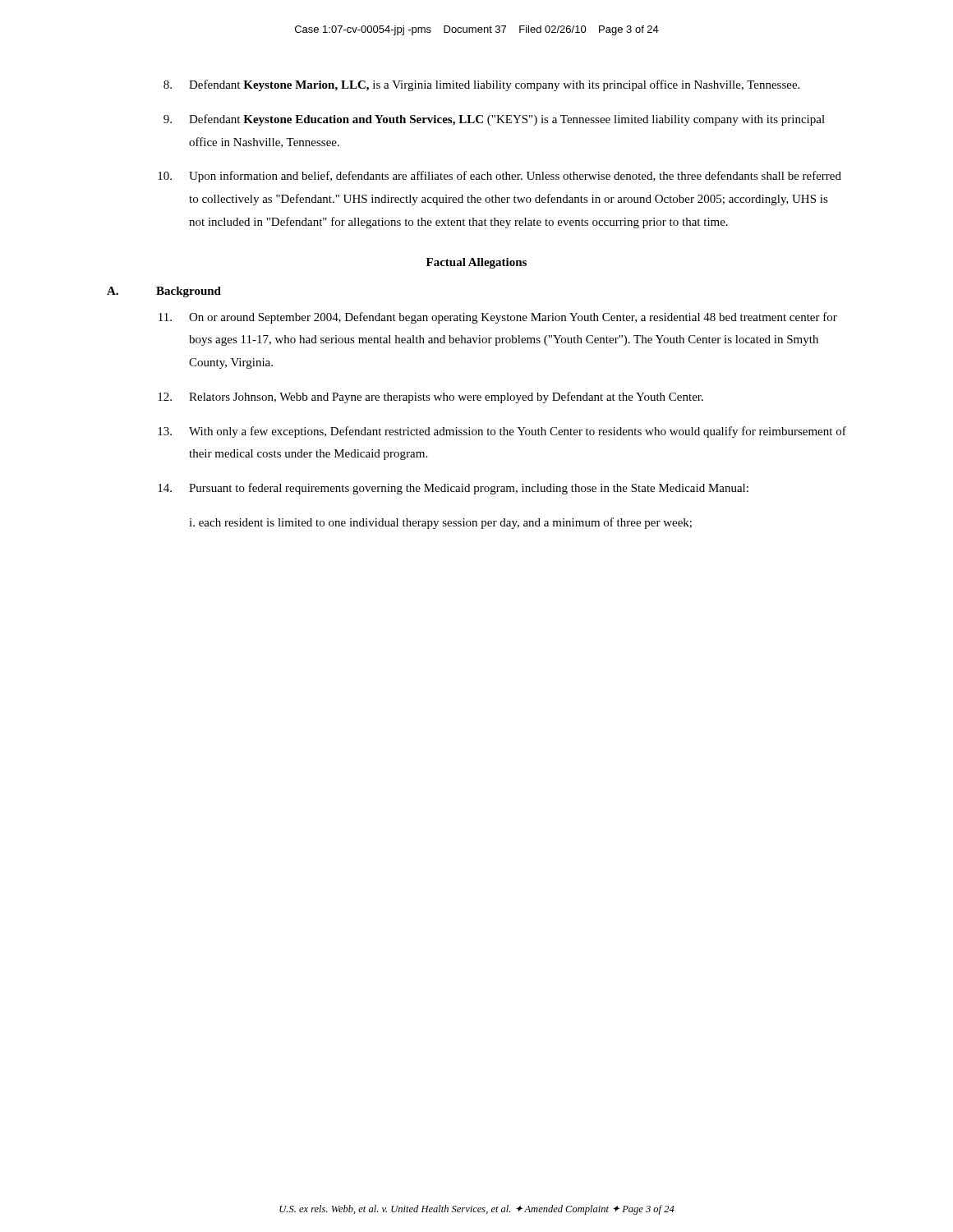Select the region starting "Defendant Keystone Marion, LLC, is a Virginia limited"
953x1232 pixels.
pos(476,85)
